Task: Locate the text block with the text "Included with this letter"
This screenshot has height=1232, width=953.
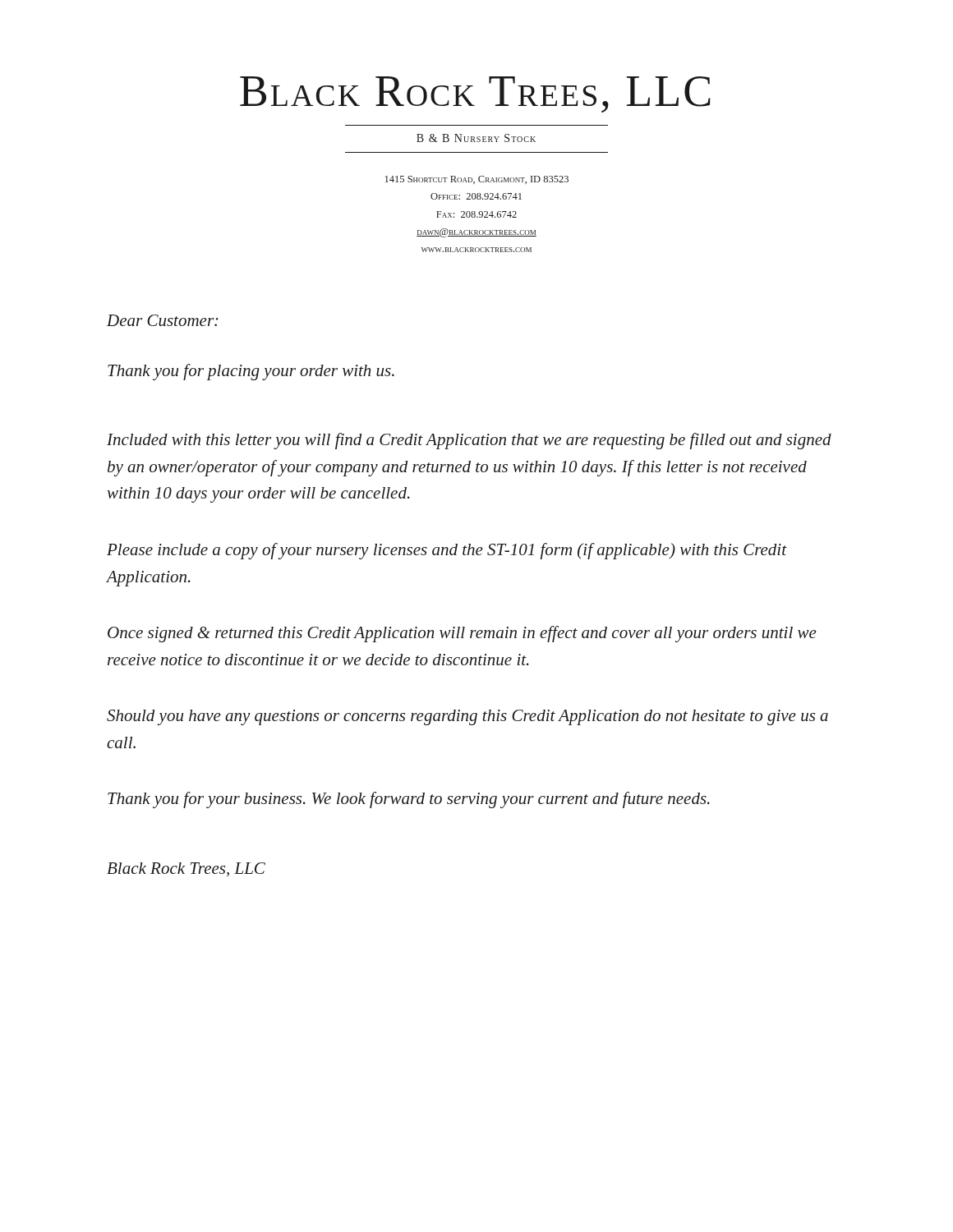Action: pyautogui.click(x=469, y=466)
